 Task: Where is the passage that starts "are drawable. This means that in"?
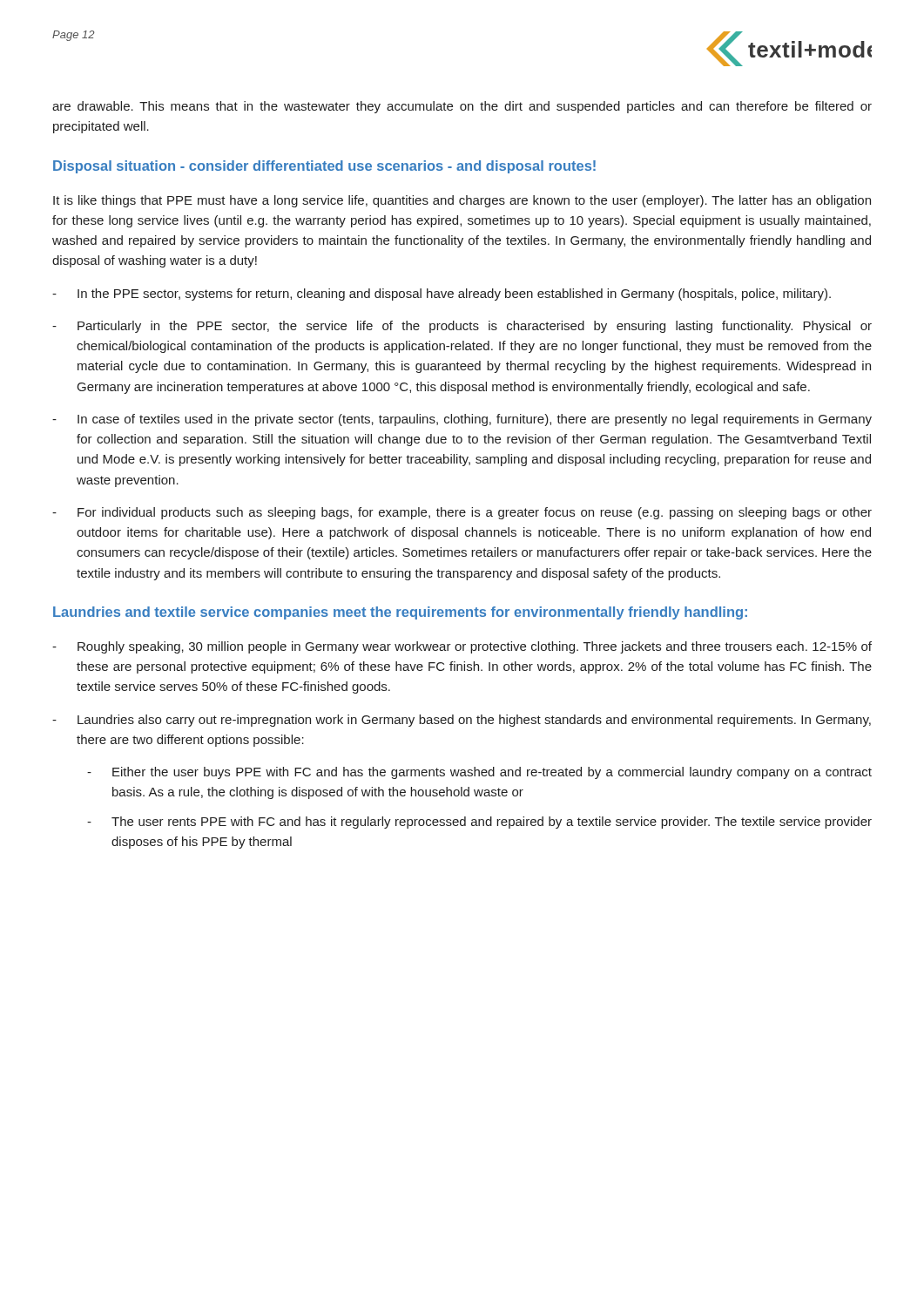point(462,116)
